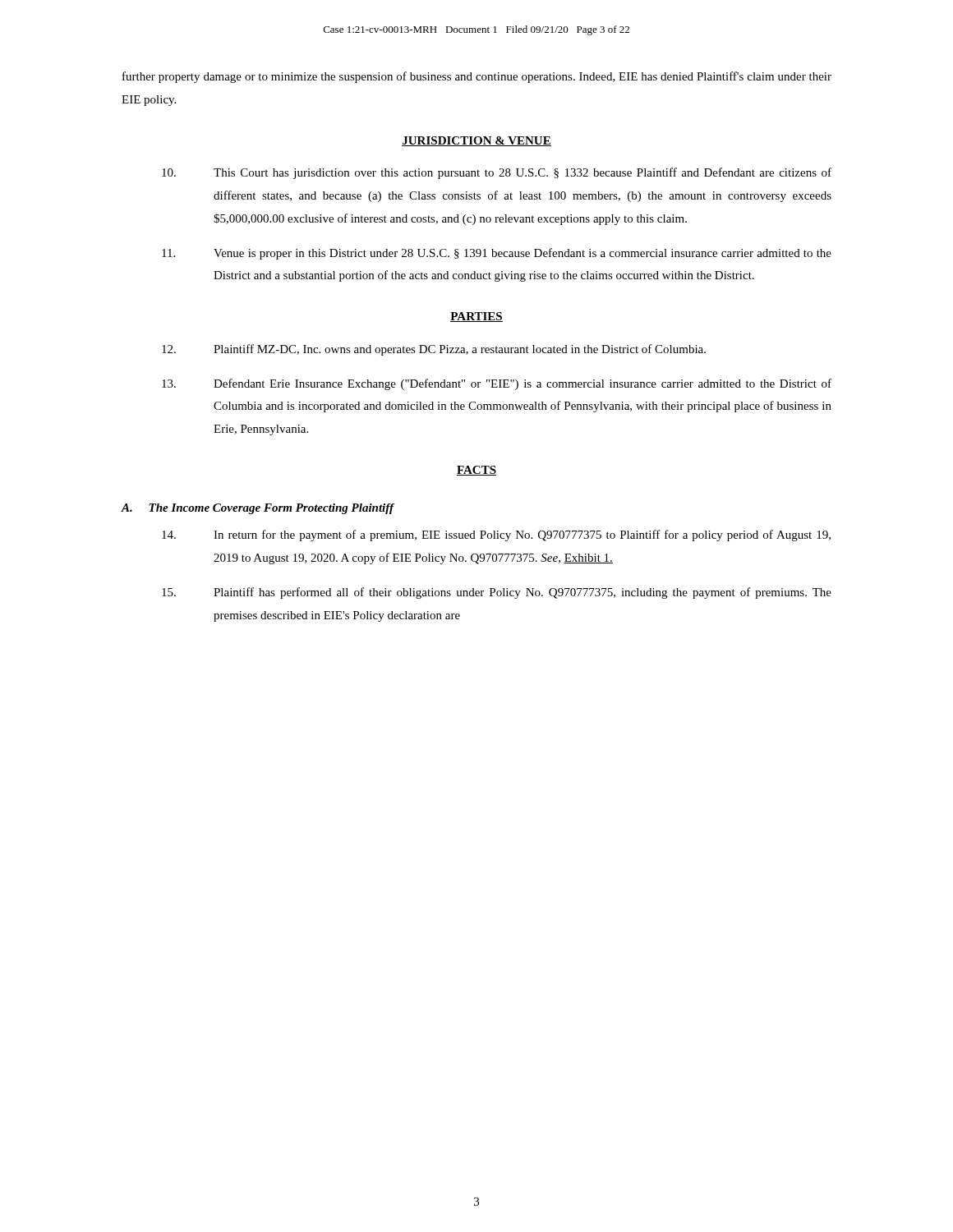Click on the text starting "In return for the payment"
Image resolution: width=953 pixels, height=1232 pixels.
click(476, 547)
